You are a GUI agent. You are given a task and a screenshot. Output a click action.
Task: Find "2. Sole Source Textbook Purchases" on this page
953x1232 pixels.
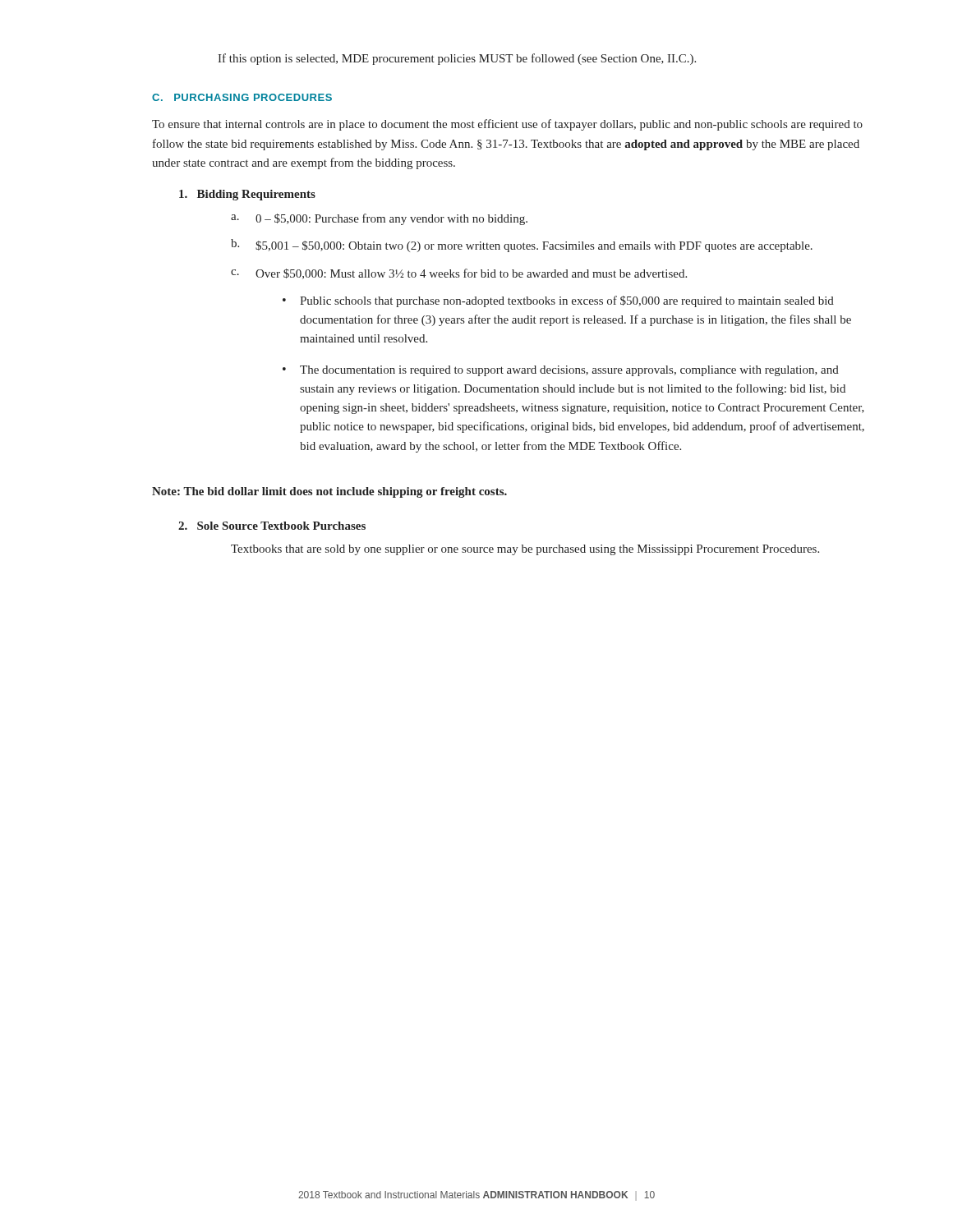pos(272,526)
